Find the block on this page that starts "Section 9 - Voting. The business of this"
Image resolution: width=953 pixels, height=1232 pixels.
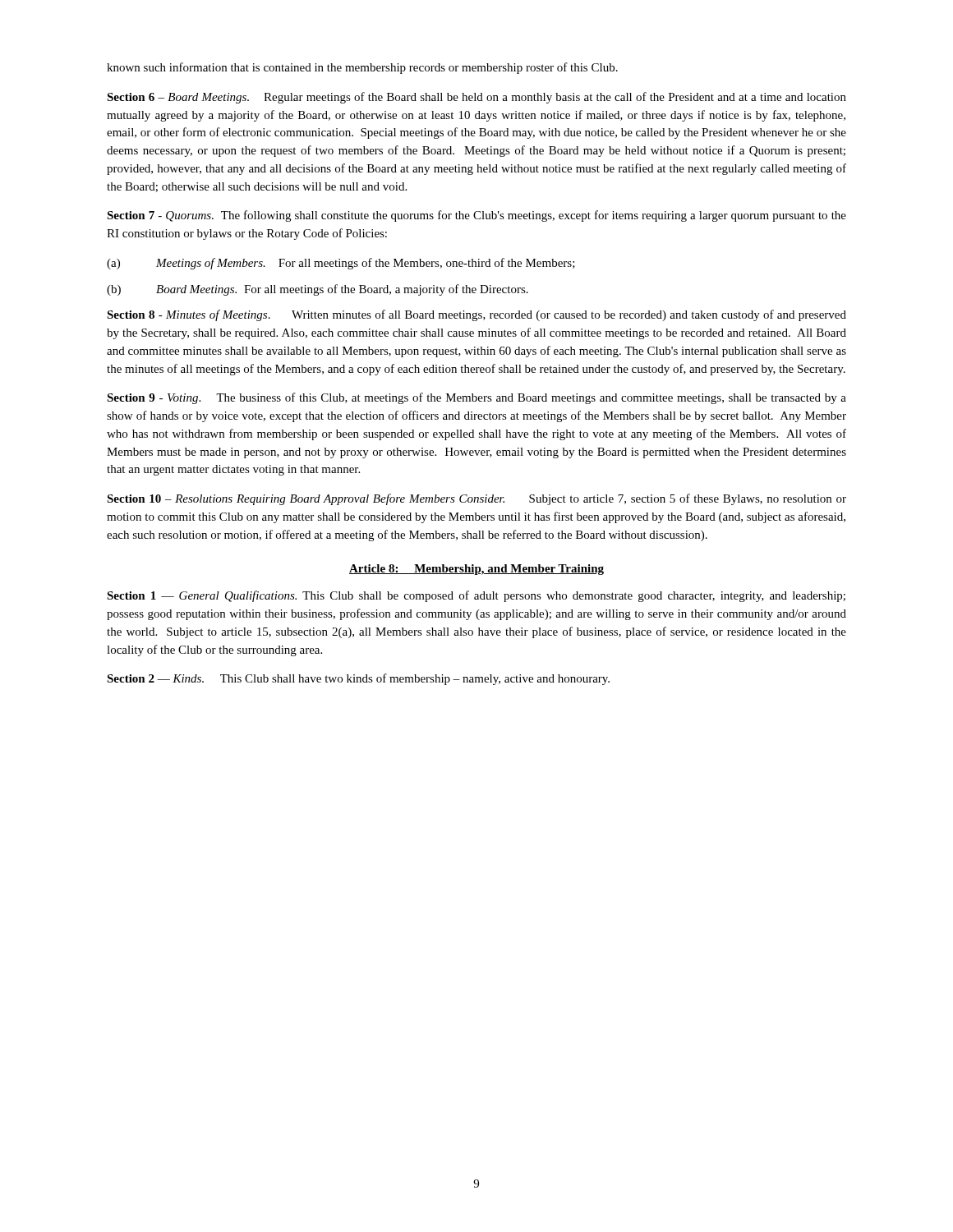click(476, 433)
